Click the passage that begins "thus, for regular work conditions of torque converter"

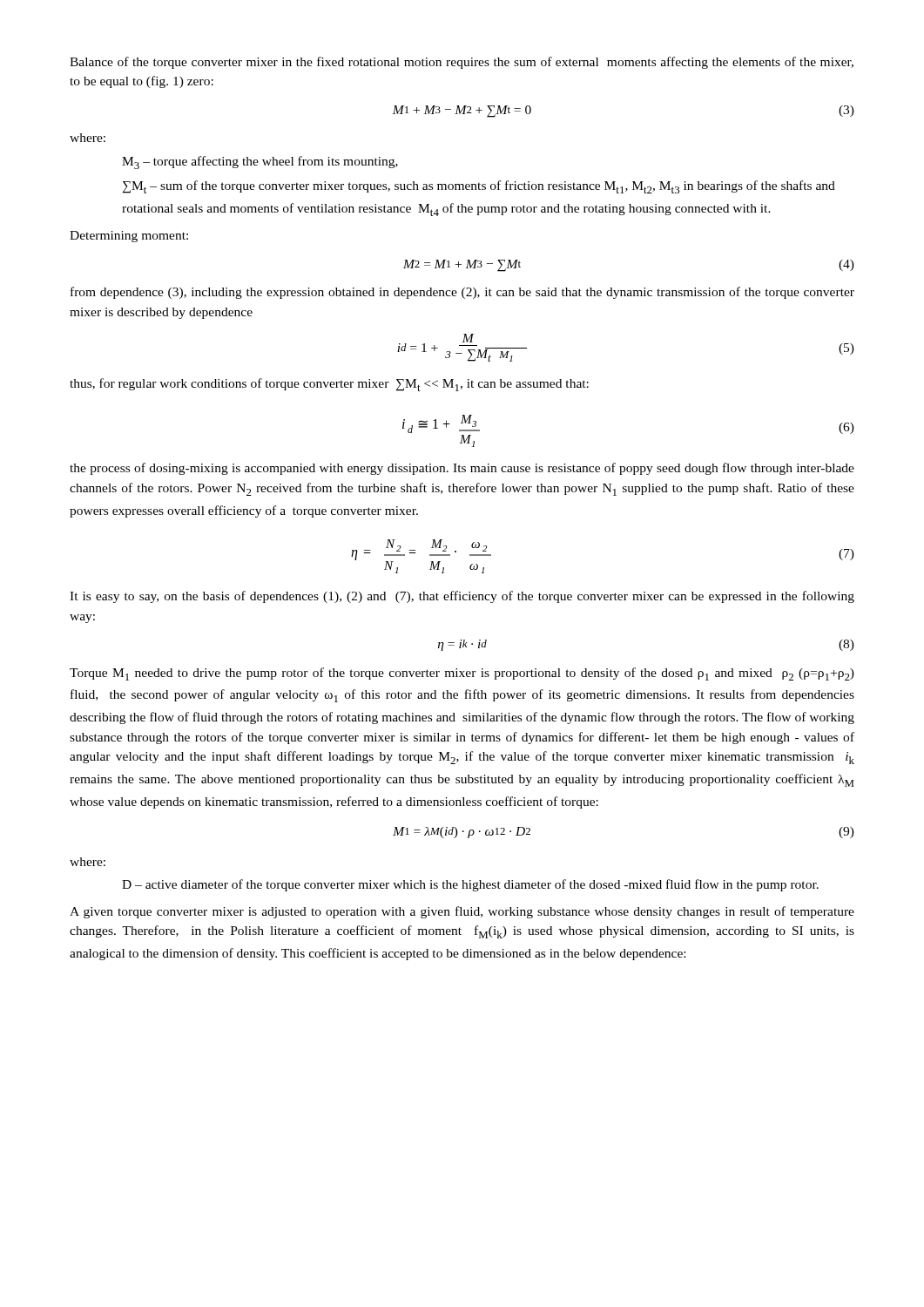[330, 384]
